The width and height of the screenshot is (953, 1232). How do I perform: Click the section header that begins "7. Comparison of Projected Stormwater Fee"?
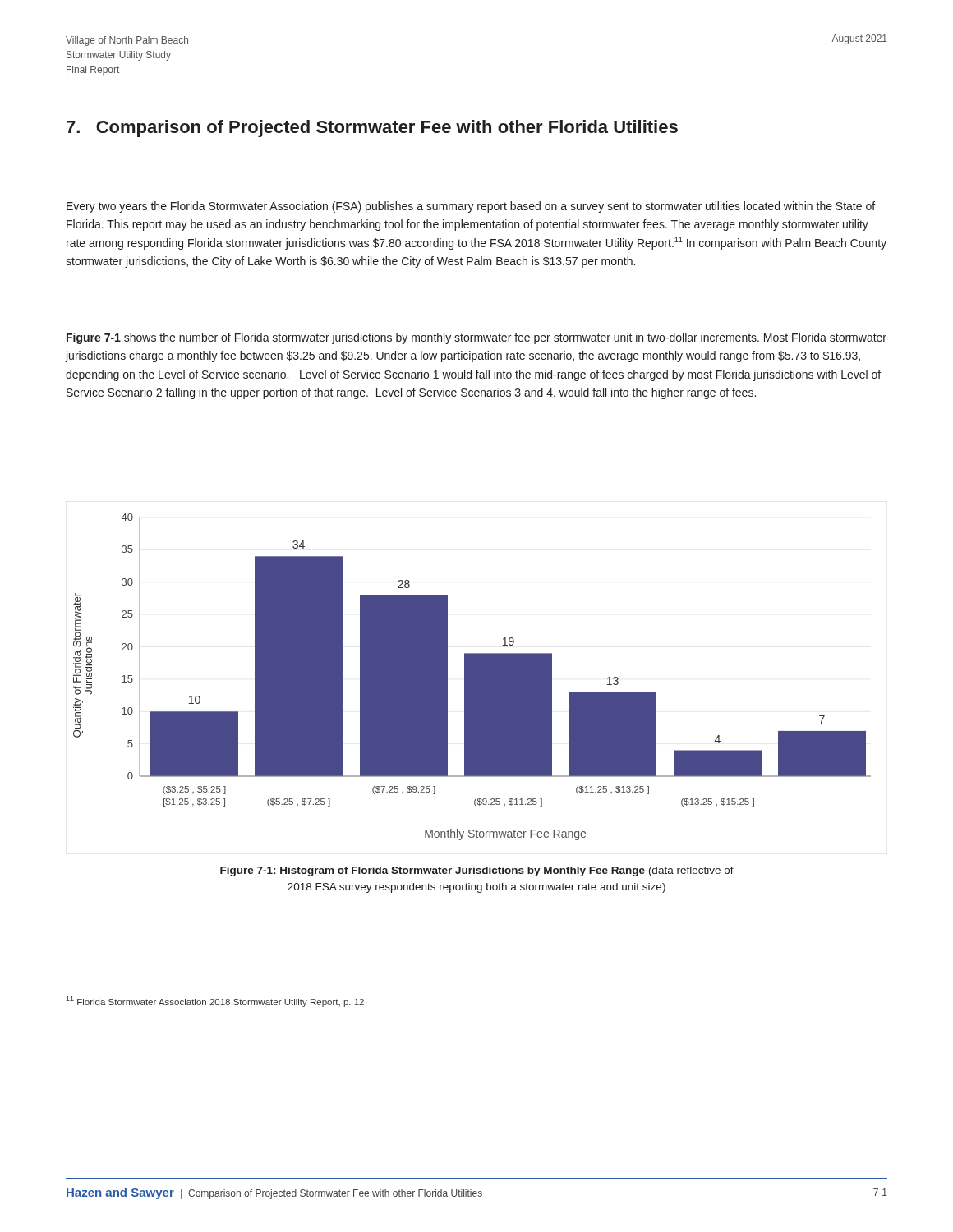[x=476, y=127]
